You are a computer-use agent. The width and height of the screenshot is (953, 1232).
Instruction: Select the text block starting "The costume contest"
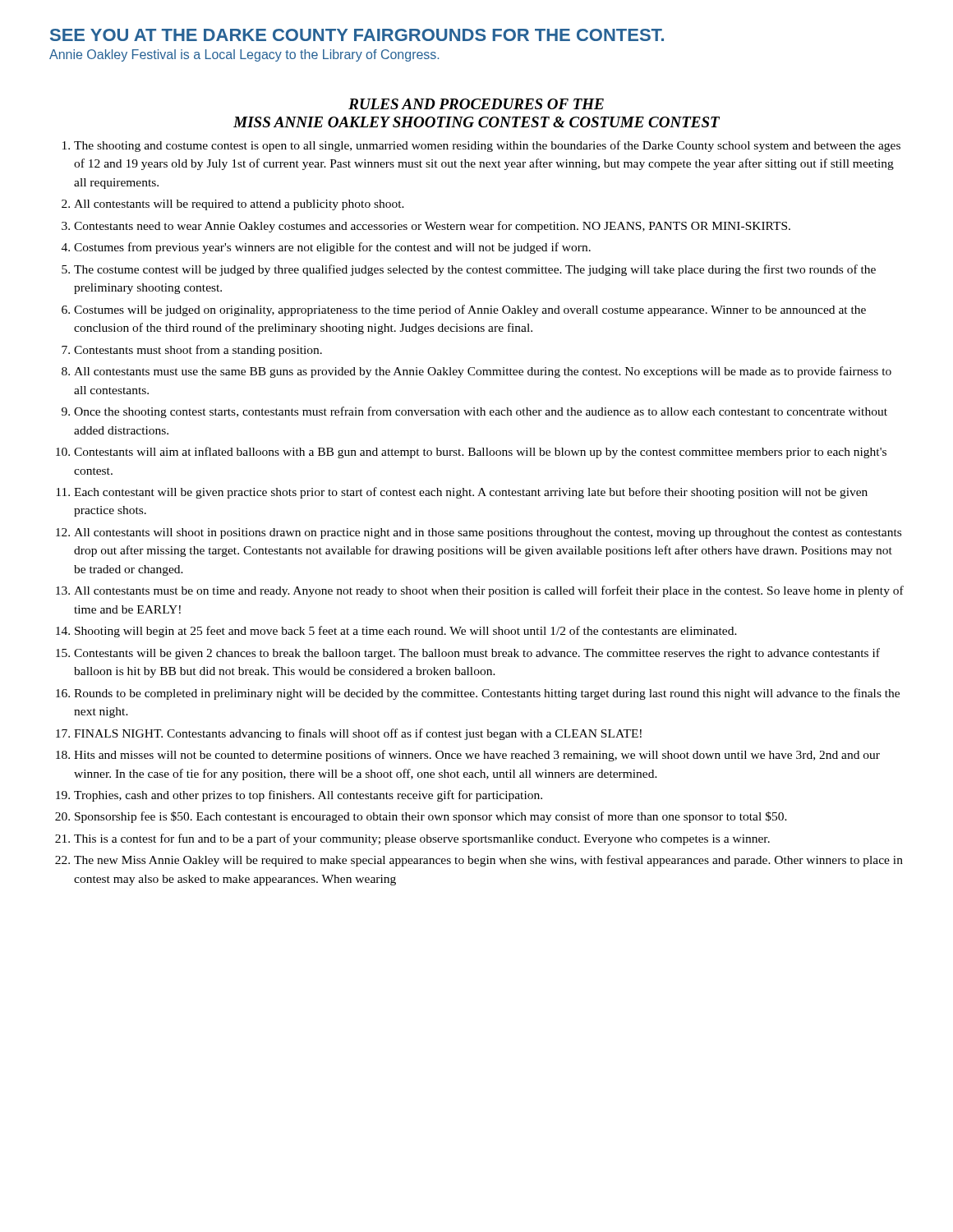pyautogui.click(x=475, y=278)
